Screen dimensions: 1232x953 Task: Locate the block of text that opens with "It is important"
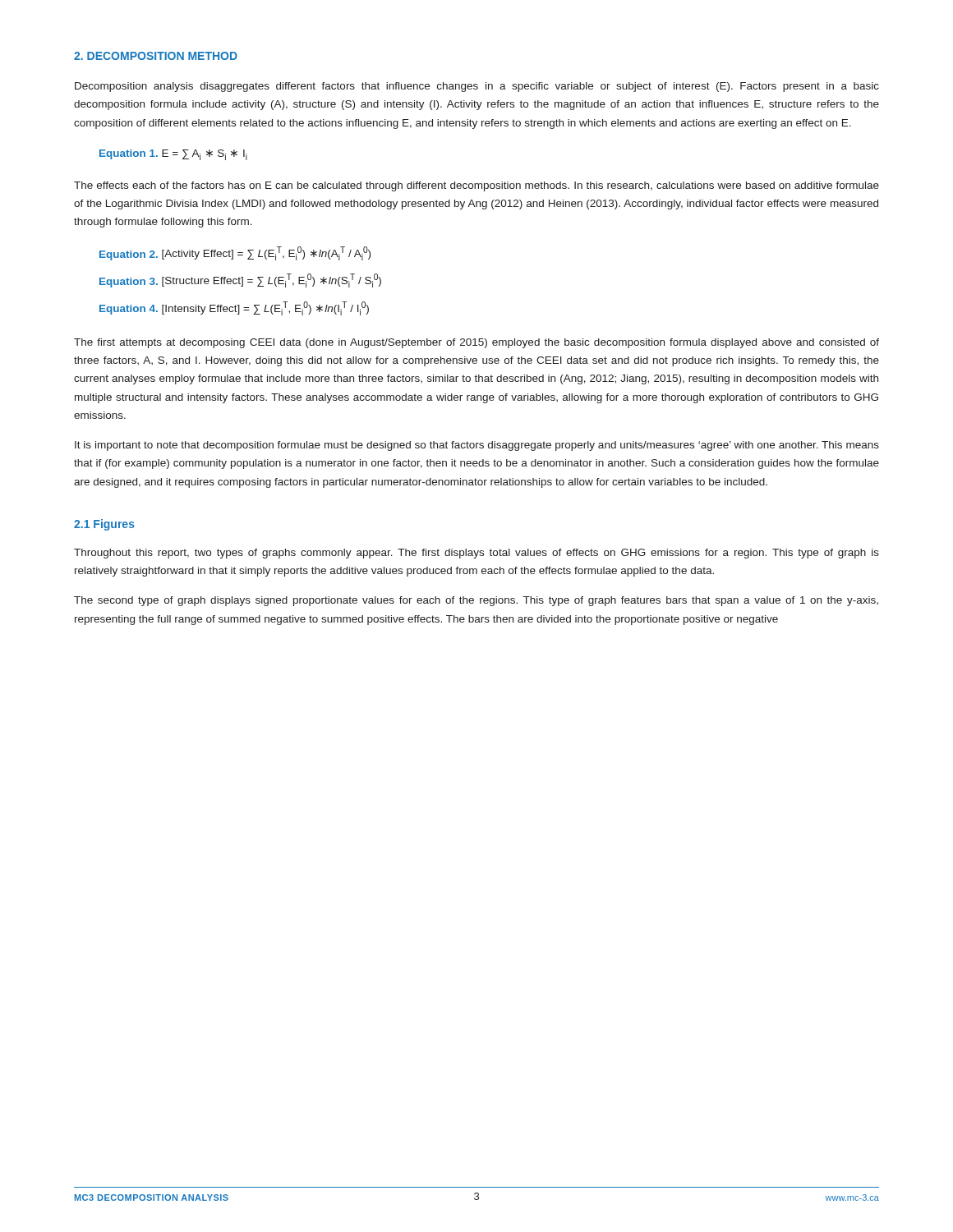(476, 463)
